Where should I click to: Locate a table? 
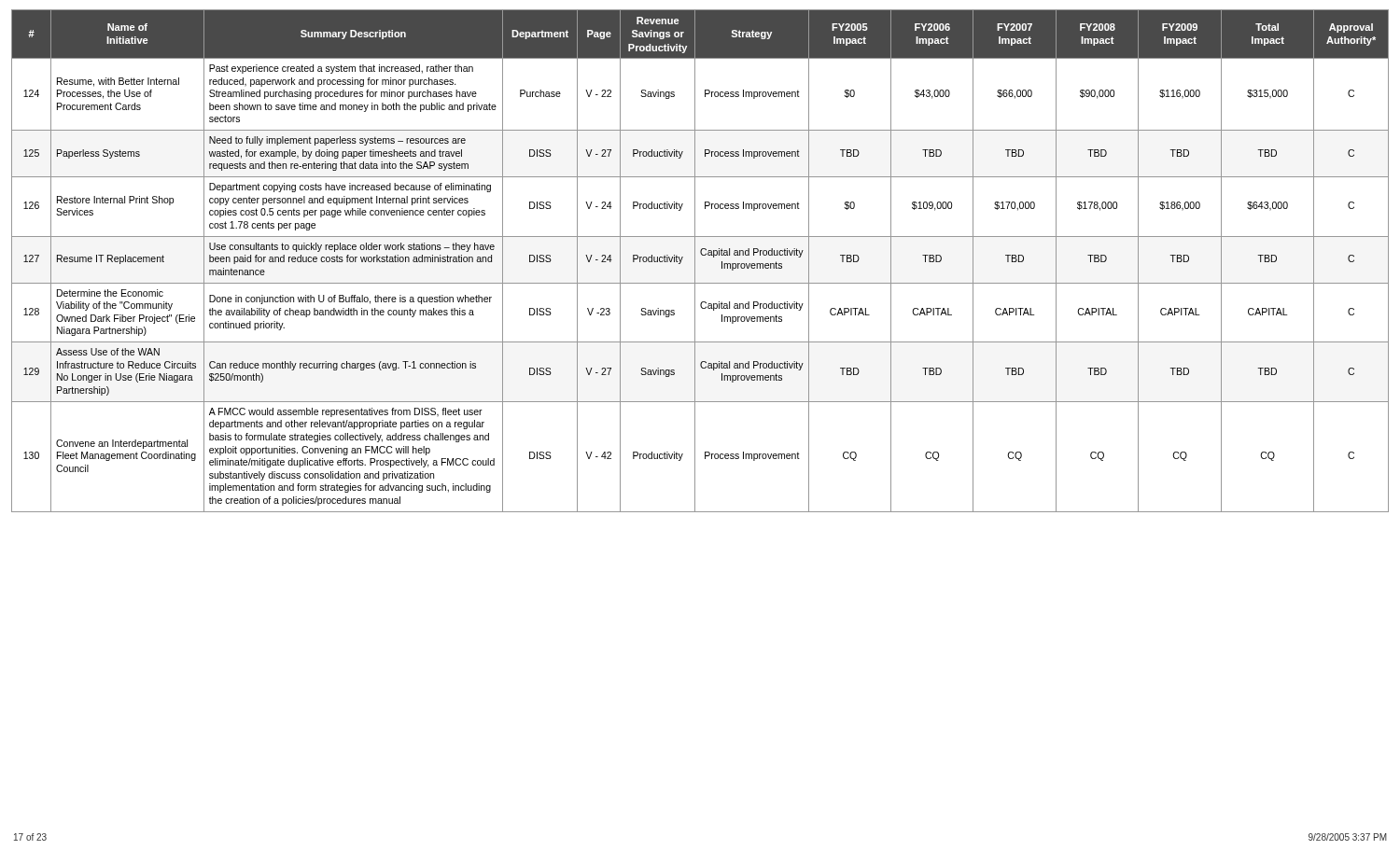(x=700, y=261)
